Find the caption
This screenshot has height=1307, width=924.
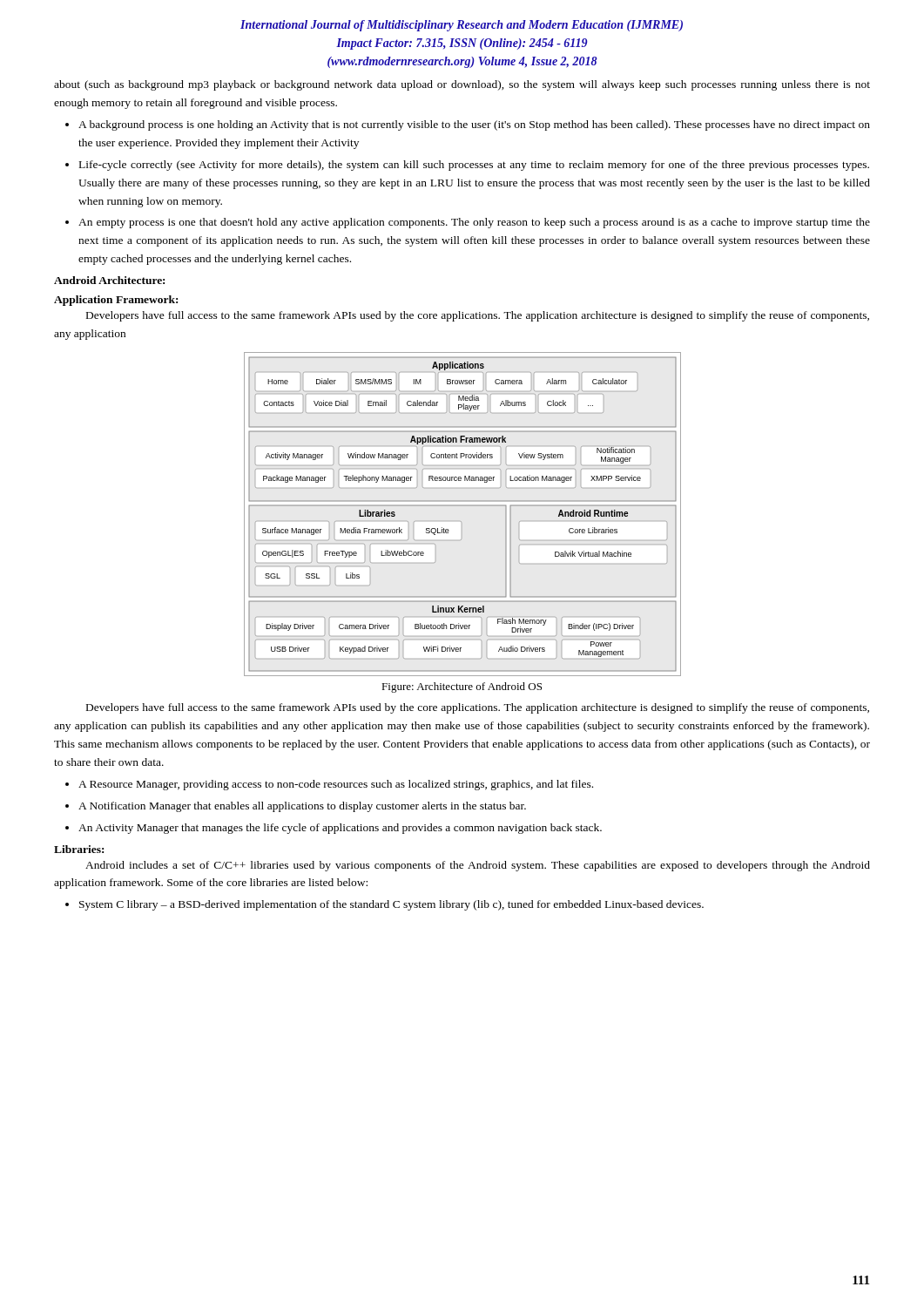click(462, 686)
